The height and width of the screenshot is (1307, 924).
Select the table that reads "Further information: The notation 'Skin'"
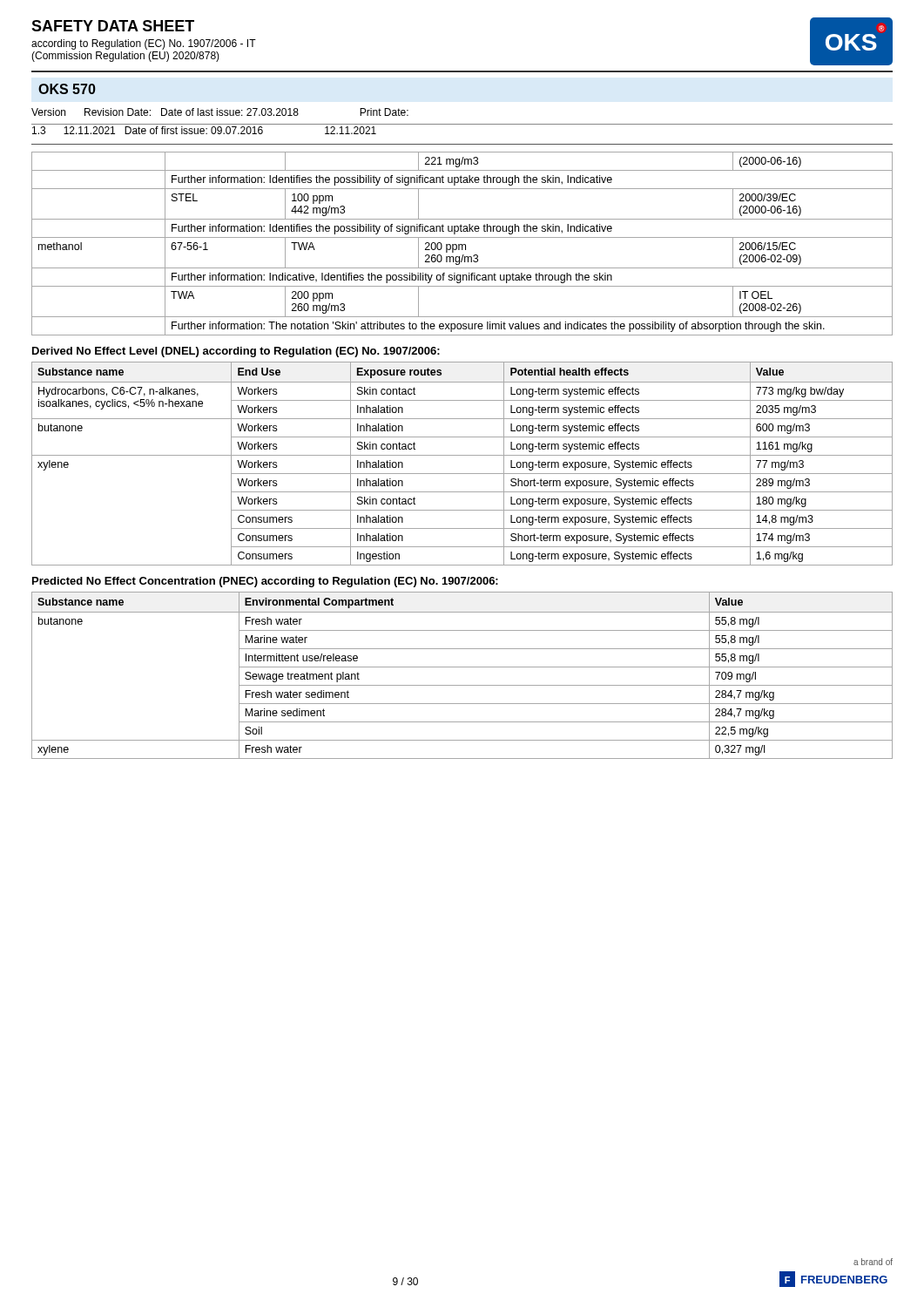[462, 244]
